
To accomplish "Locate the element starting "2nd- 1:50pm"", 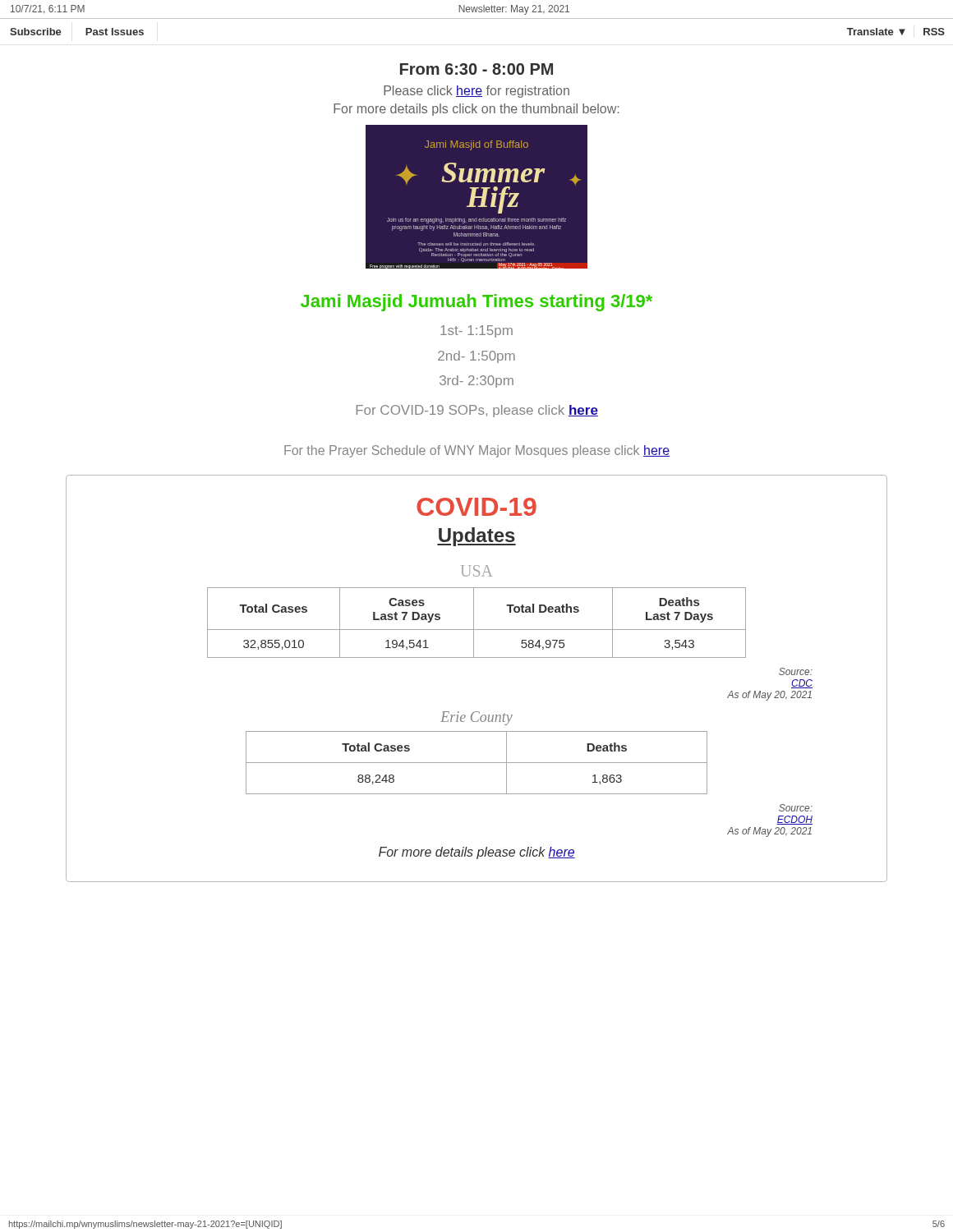I will click(x=476, y=356).
